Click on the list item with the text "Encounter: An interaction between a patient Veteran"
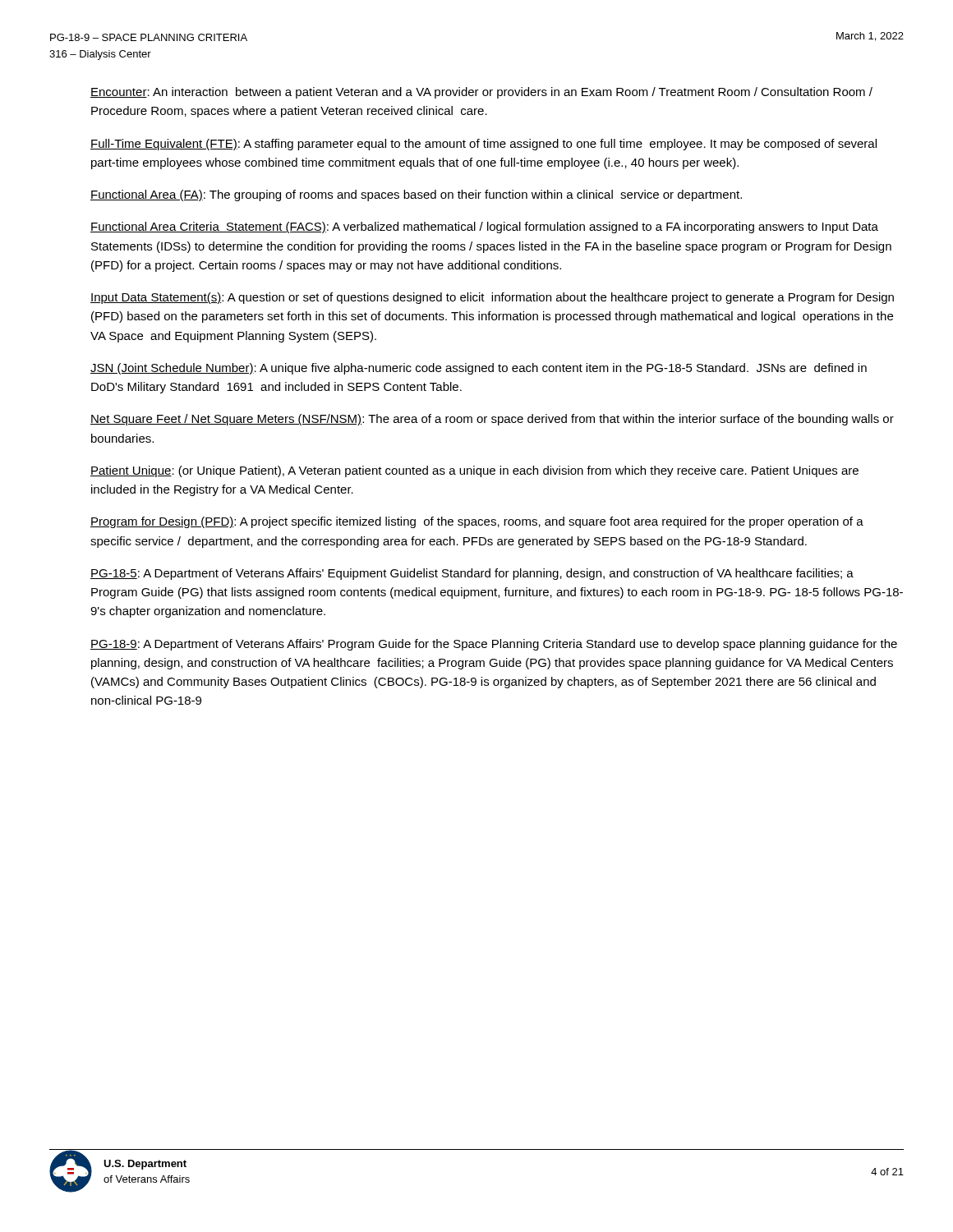953x1232 pixels. pos(481,101)
